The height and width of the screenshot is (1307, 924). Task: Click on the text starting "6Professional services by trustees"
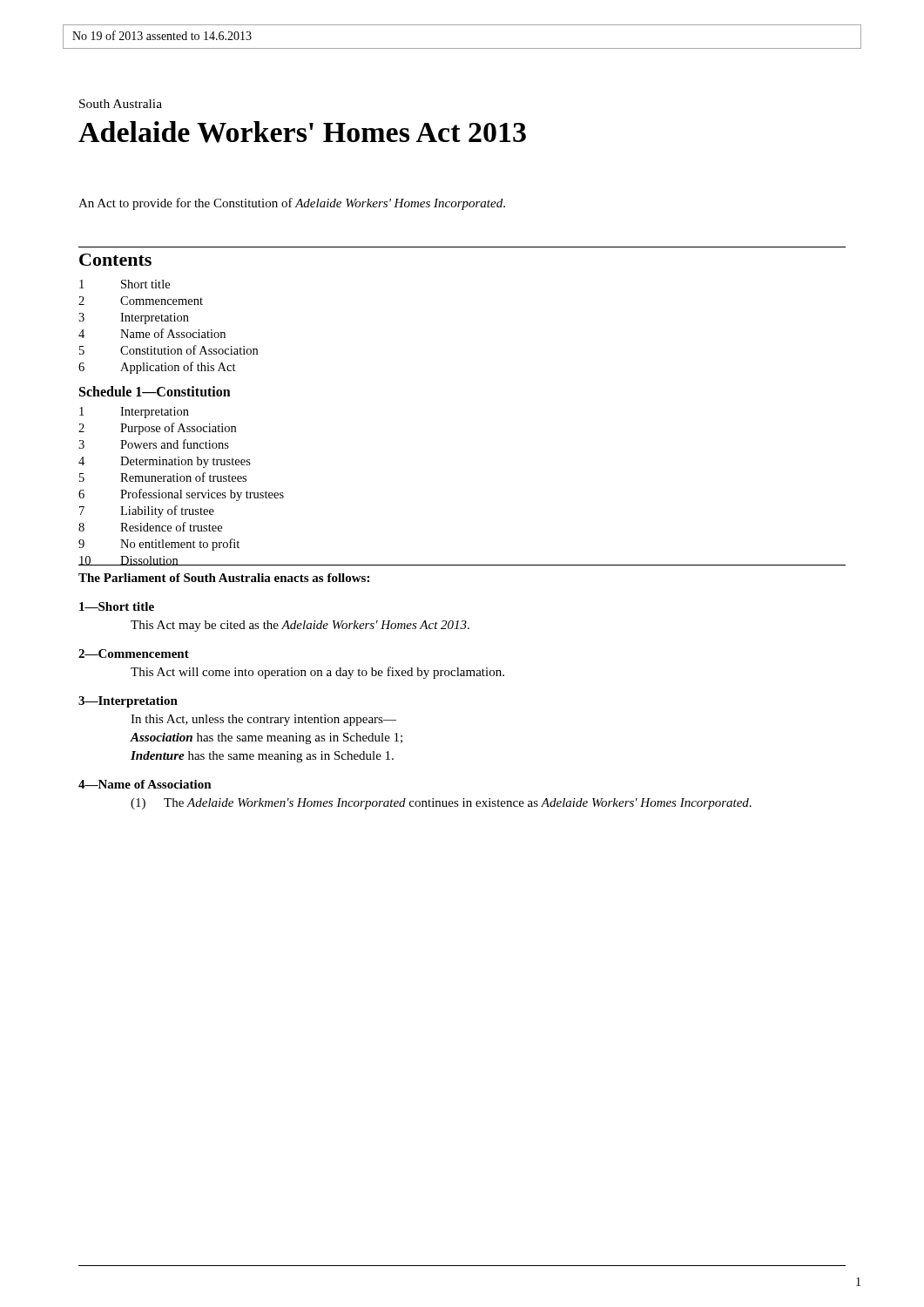[181, 495]
